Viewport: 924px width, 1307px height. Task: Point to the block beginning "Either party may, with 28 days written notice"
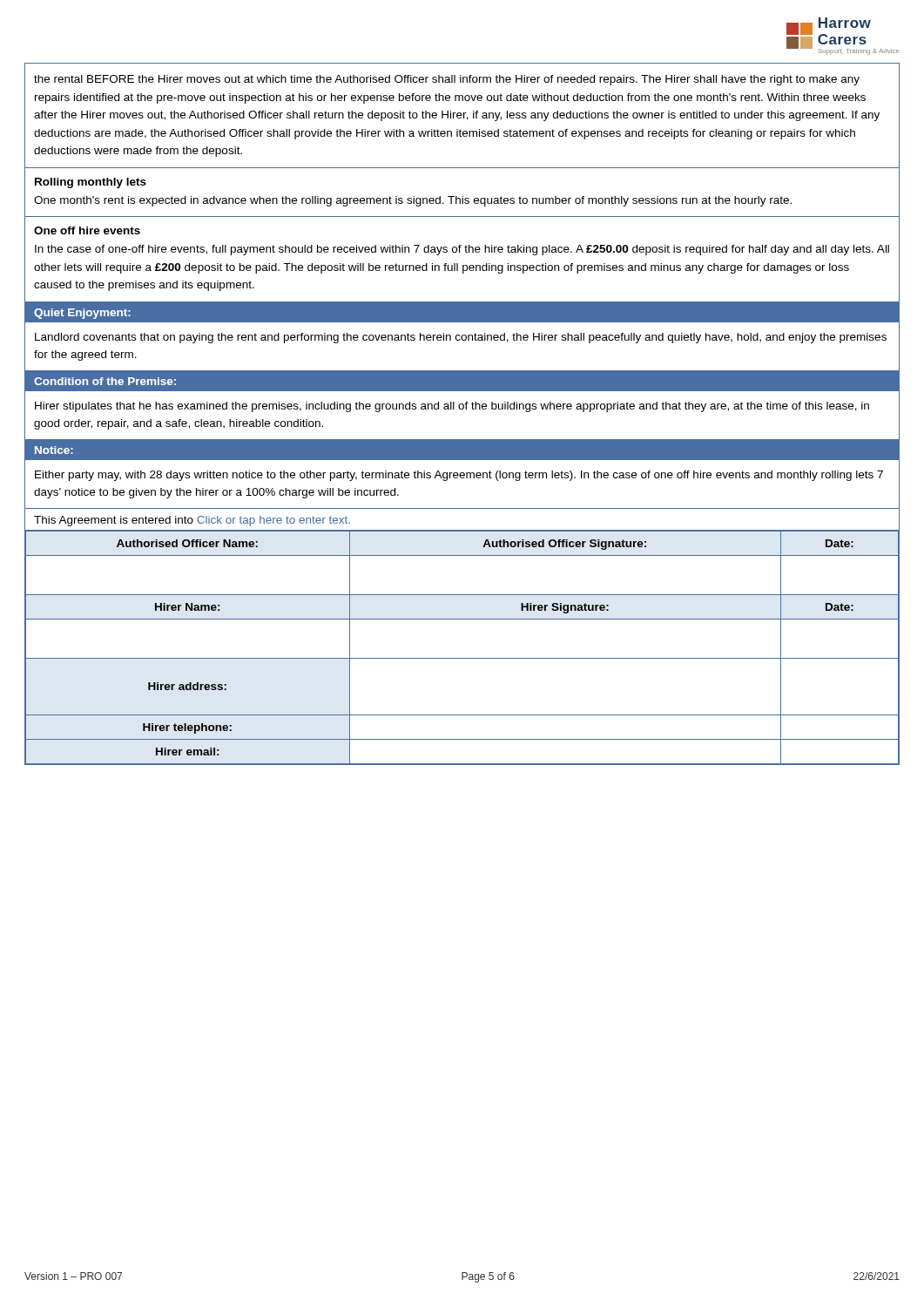(x=459, y=483)
